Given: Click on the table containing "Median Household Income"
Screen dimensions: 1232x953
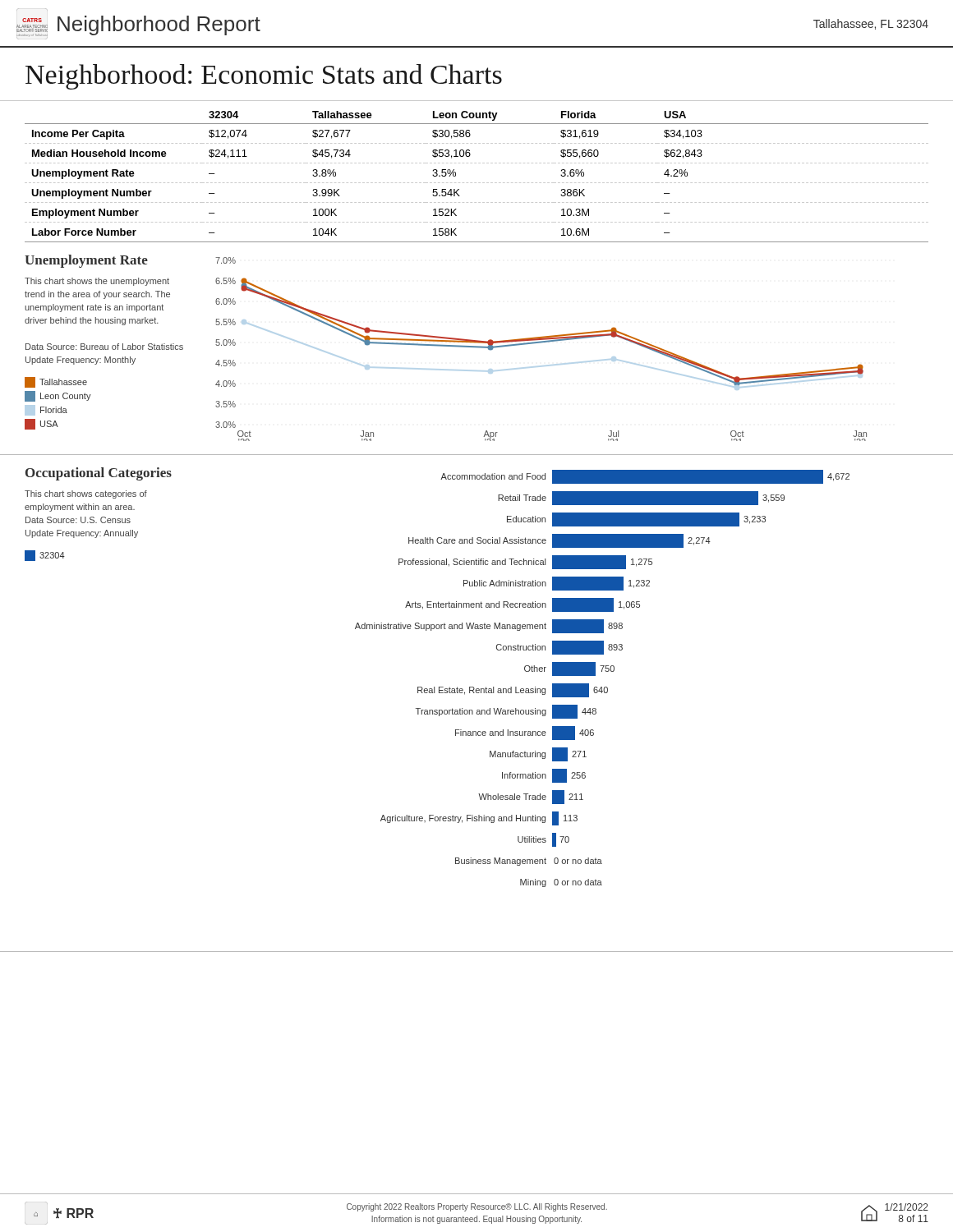Looking at the screenshot, I should [x=476, y=174].
